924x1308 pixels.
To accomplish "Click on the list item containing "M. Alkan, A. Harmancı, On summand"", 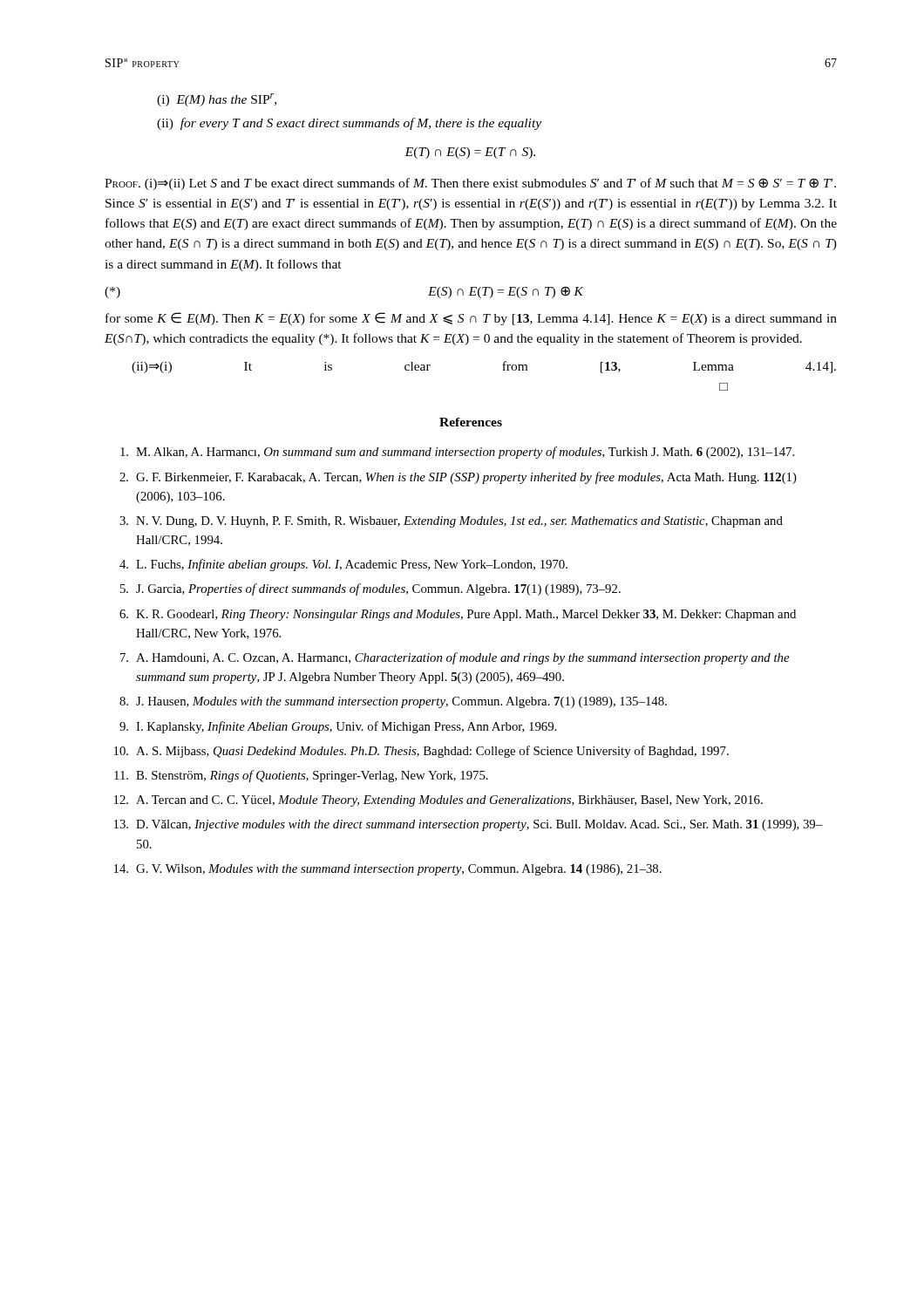I will click(471, 452).
